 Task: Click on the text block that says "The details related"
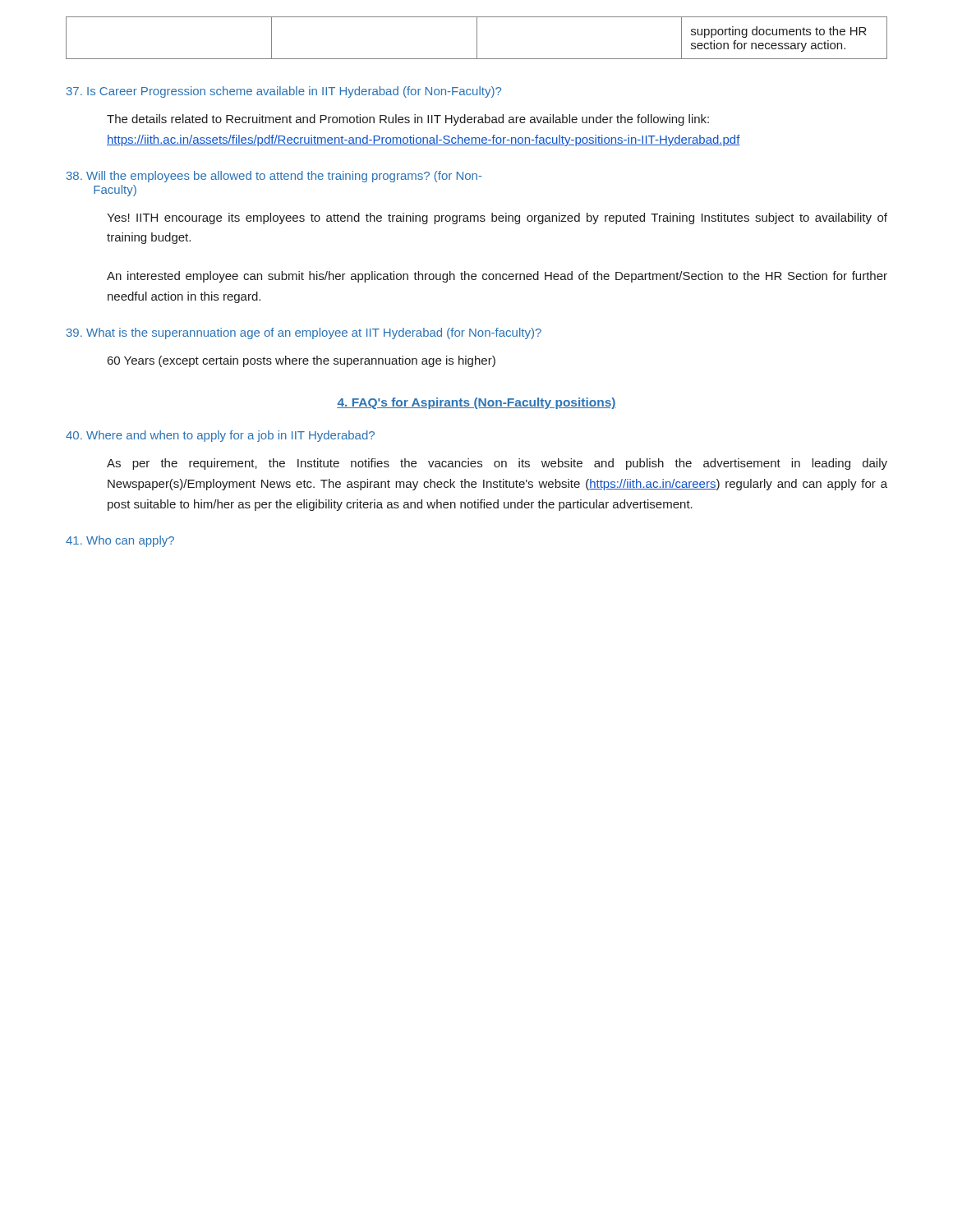click(x=423, y=129)
